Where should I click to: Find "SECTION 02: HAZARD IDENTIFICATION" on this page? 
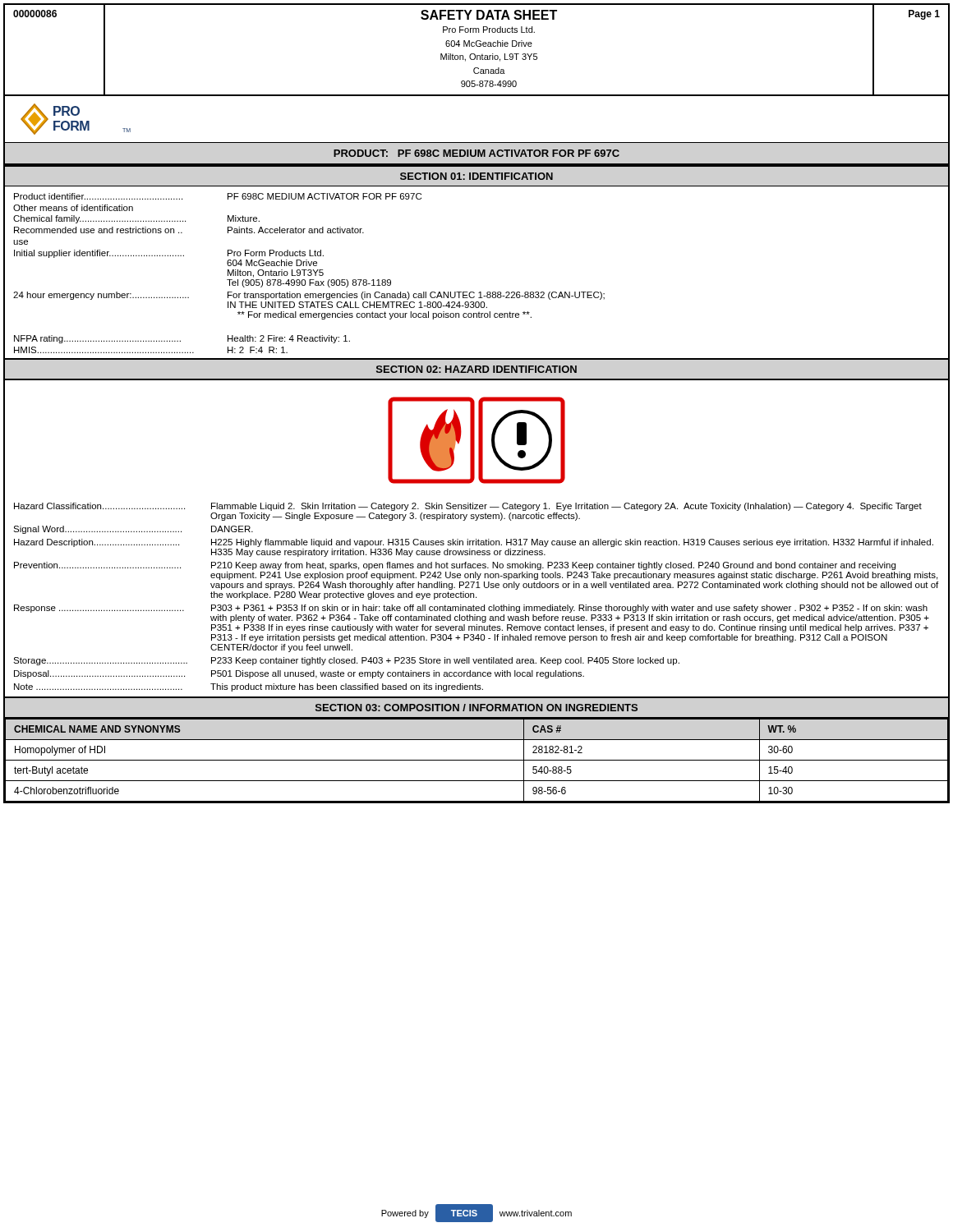coord(476,369)
